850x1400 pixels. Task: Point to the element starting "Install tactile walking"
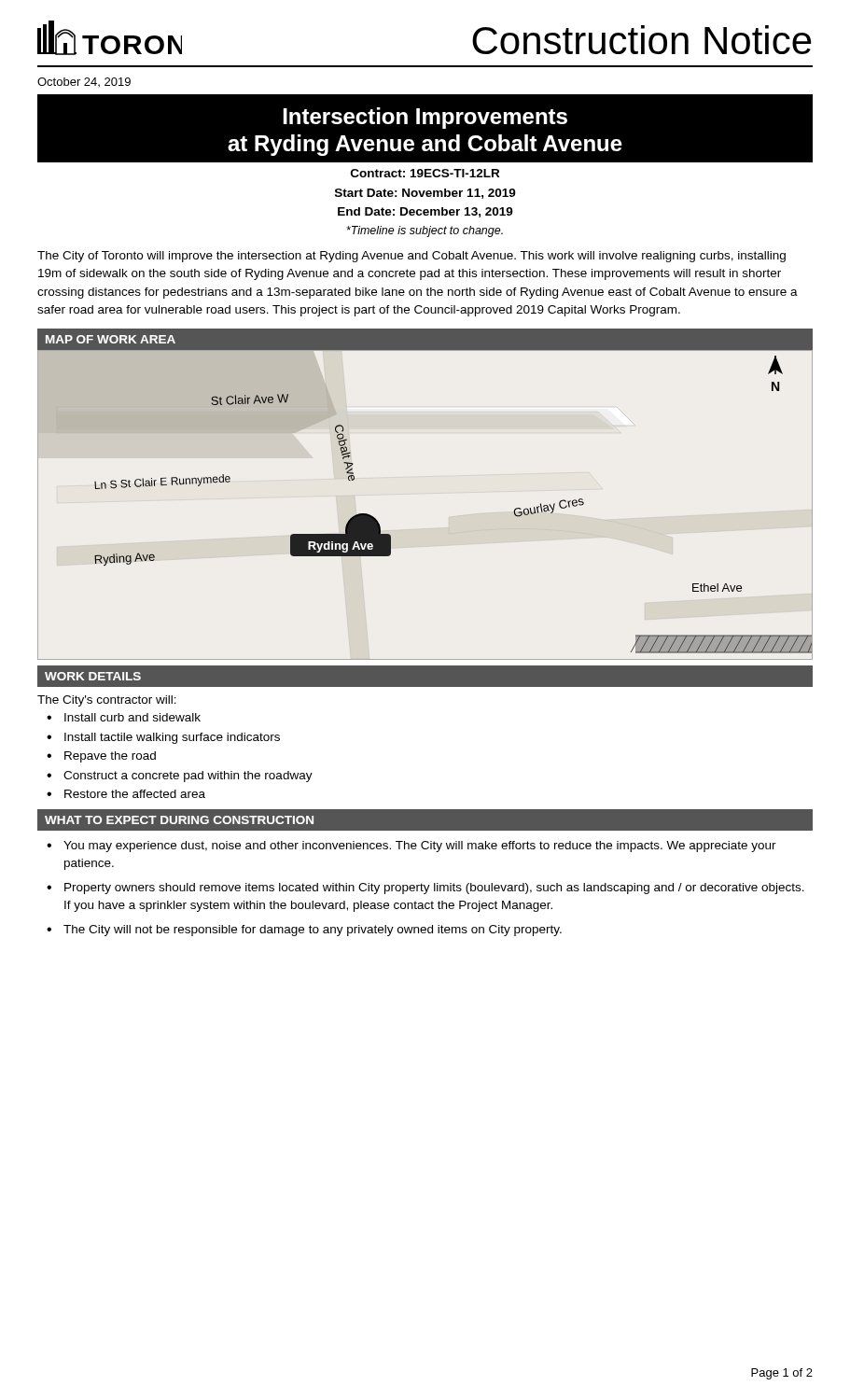(172, 736)
